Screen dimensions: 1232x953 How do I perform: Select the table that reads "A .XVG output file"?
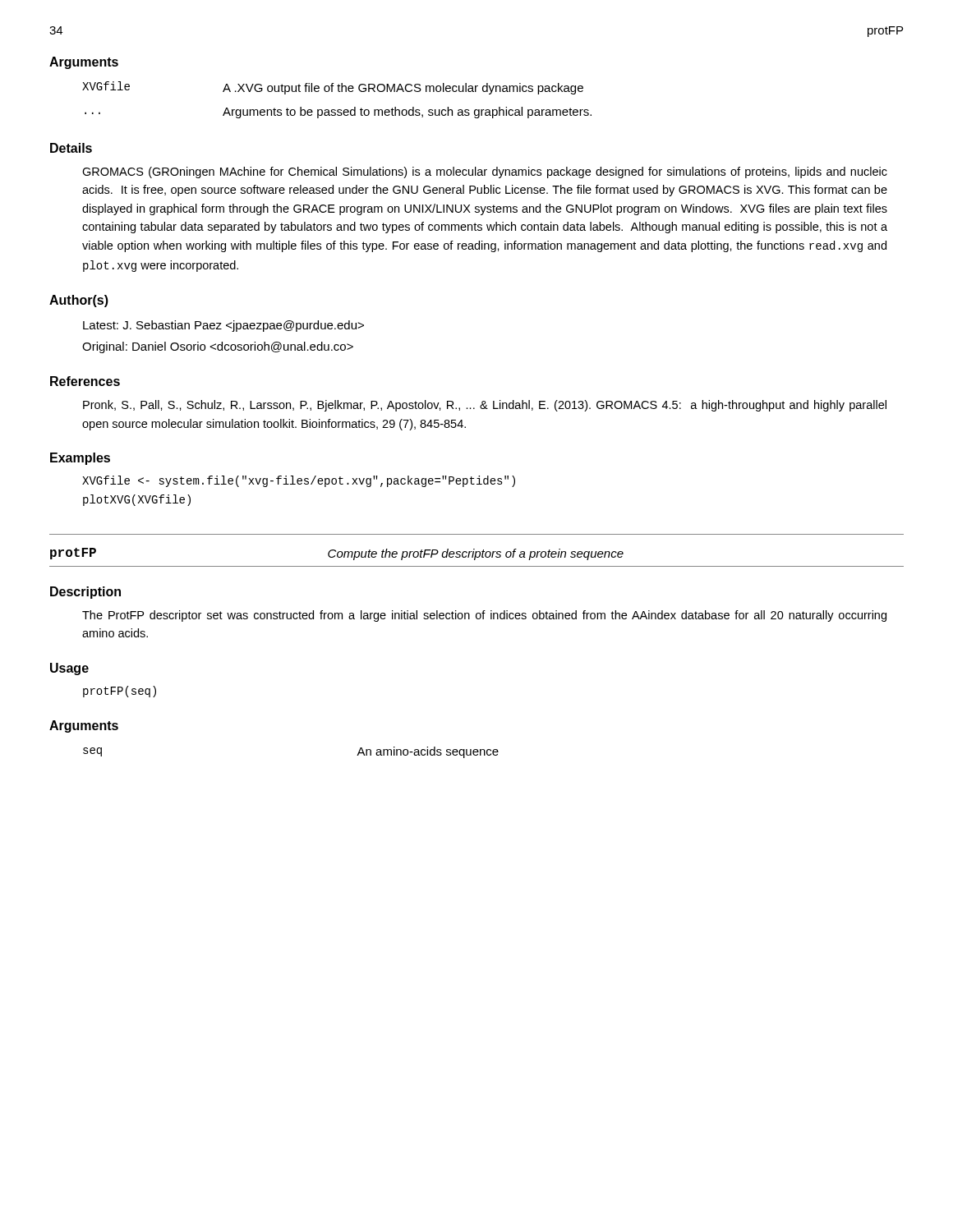476,100
